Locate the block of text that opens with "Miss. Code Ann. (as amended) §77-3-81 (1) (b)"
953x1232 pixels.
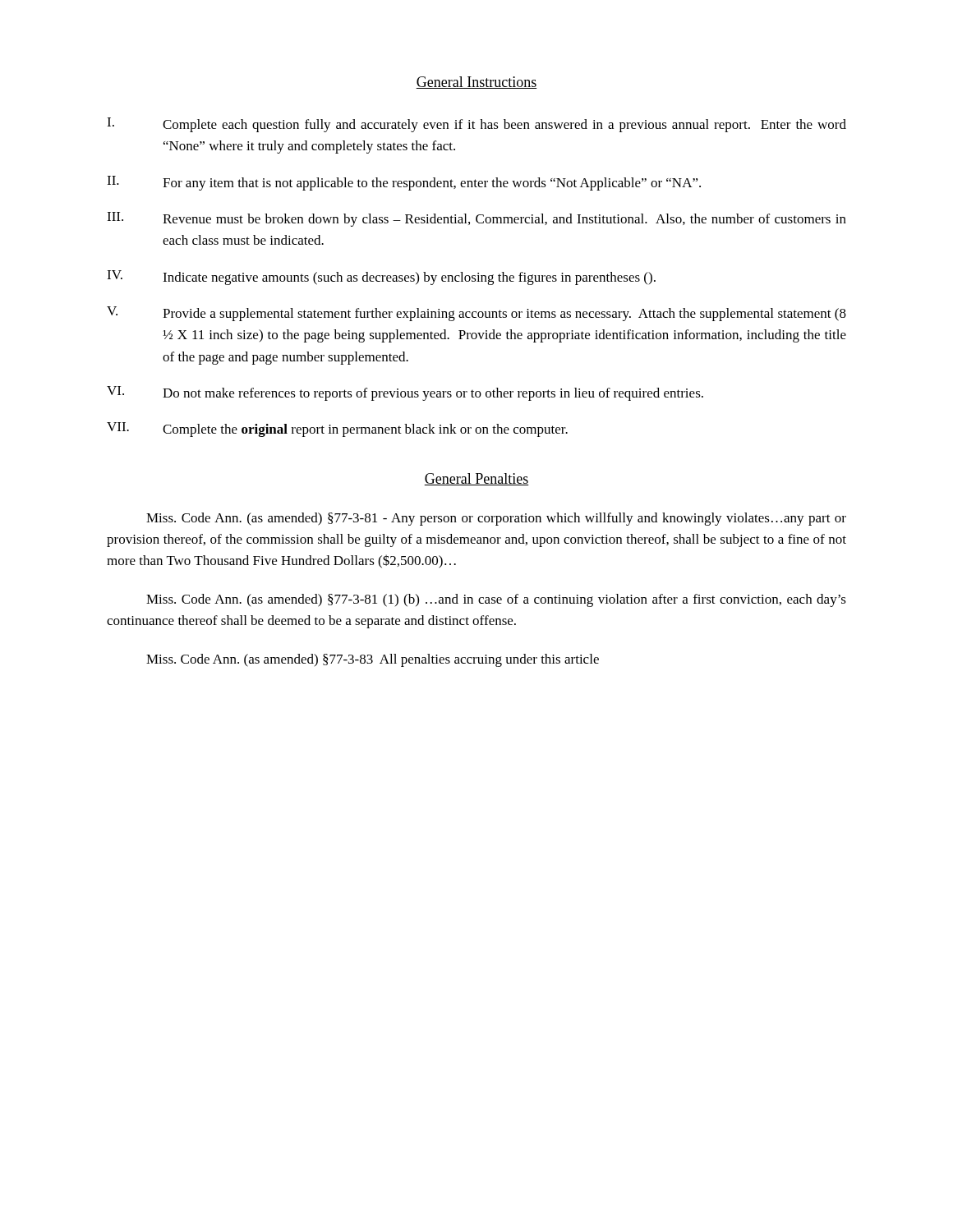point(476,610)
